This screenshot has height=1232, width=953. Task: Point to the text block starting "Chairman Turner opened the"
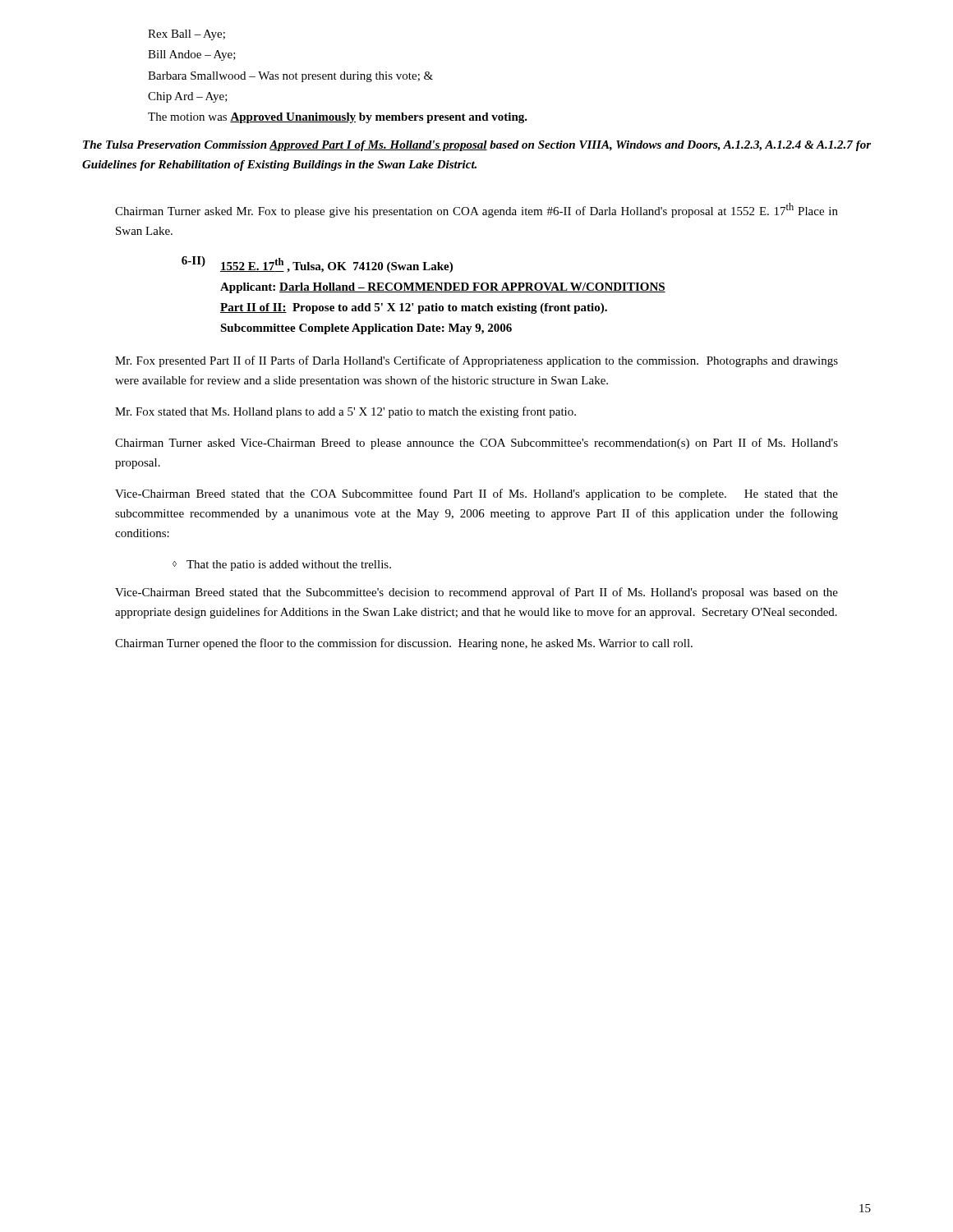[404, 643]
